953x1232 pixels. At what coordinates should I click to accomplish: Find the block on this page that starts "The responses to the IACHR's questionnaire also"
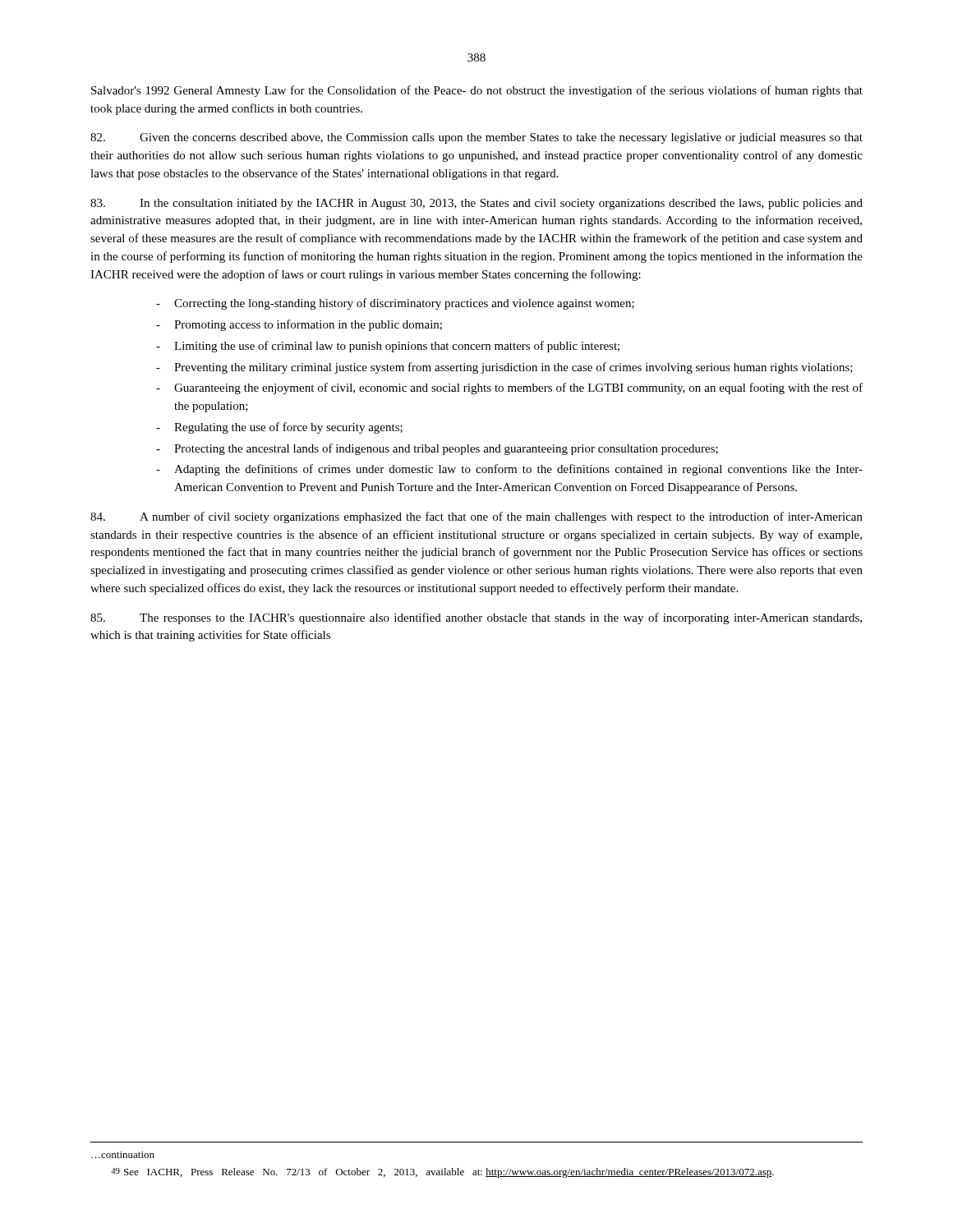pos(476,625)
